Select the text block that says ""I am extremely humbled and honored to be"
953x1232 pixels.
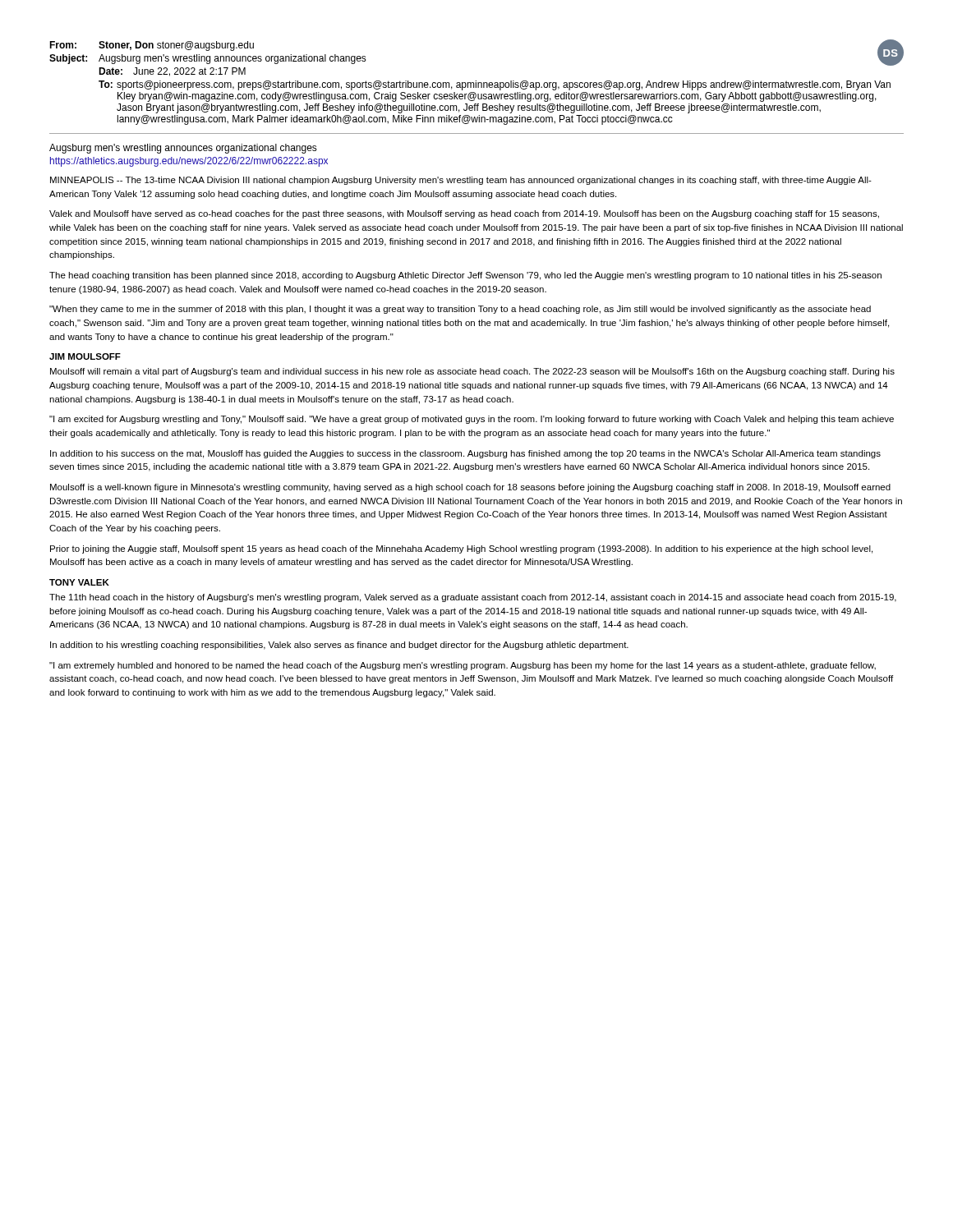click(x=471, y=679)
